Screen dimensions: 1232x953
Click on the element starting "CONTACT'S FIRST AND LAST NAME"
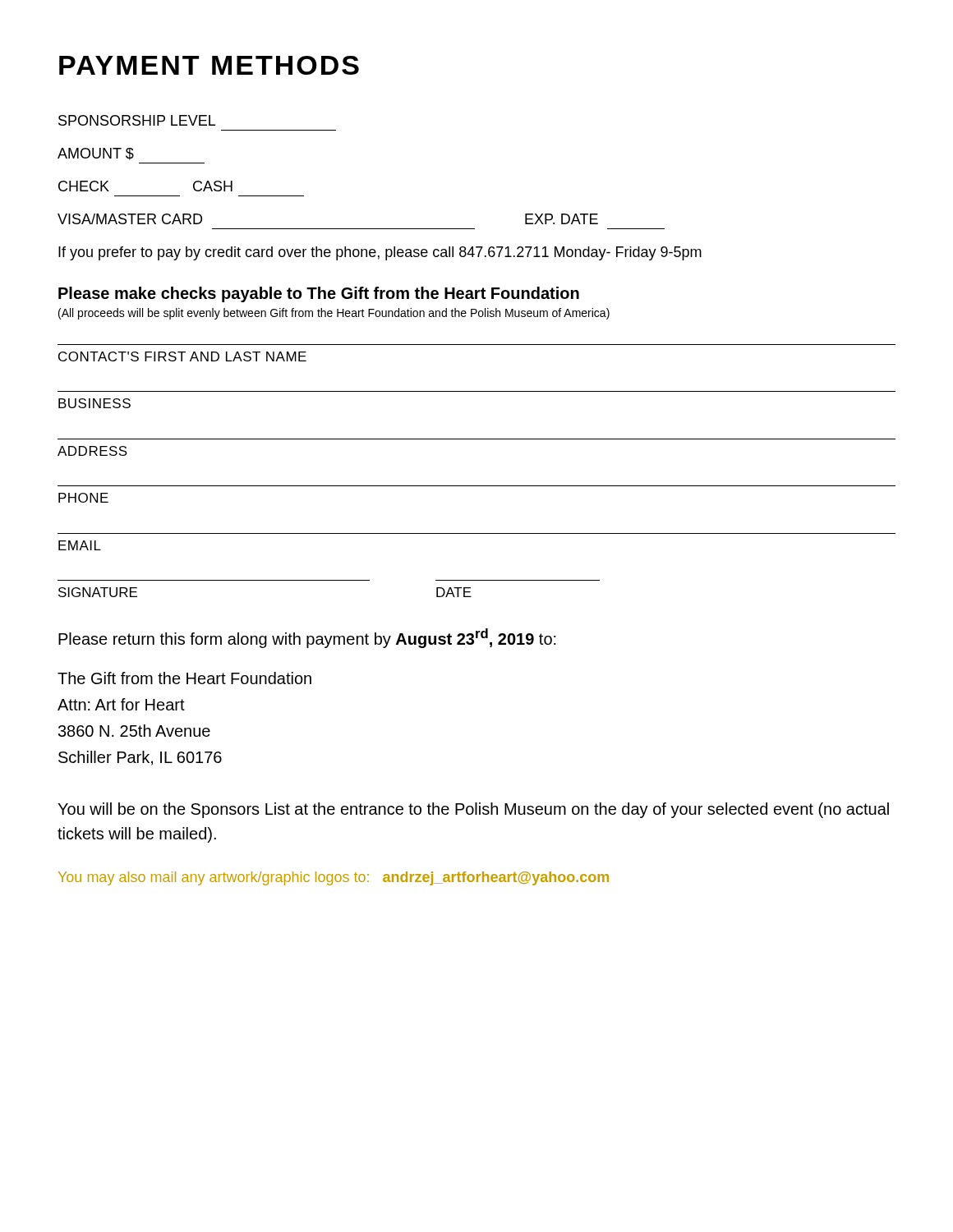pyautogui.click(x=476, y=354)
